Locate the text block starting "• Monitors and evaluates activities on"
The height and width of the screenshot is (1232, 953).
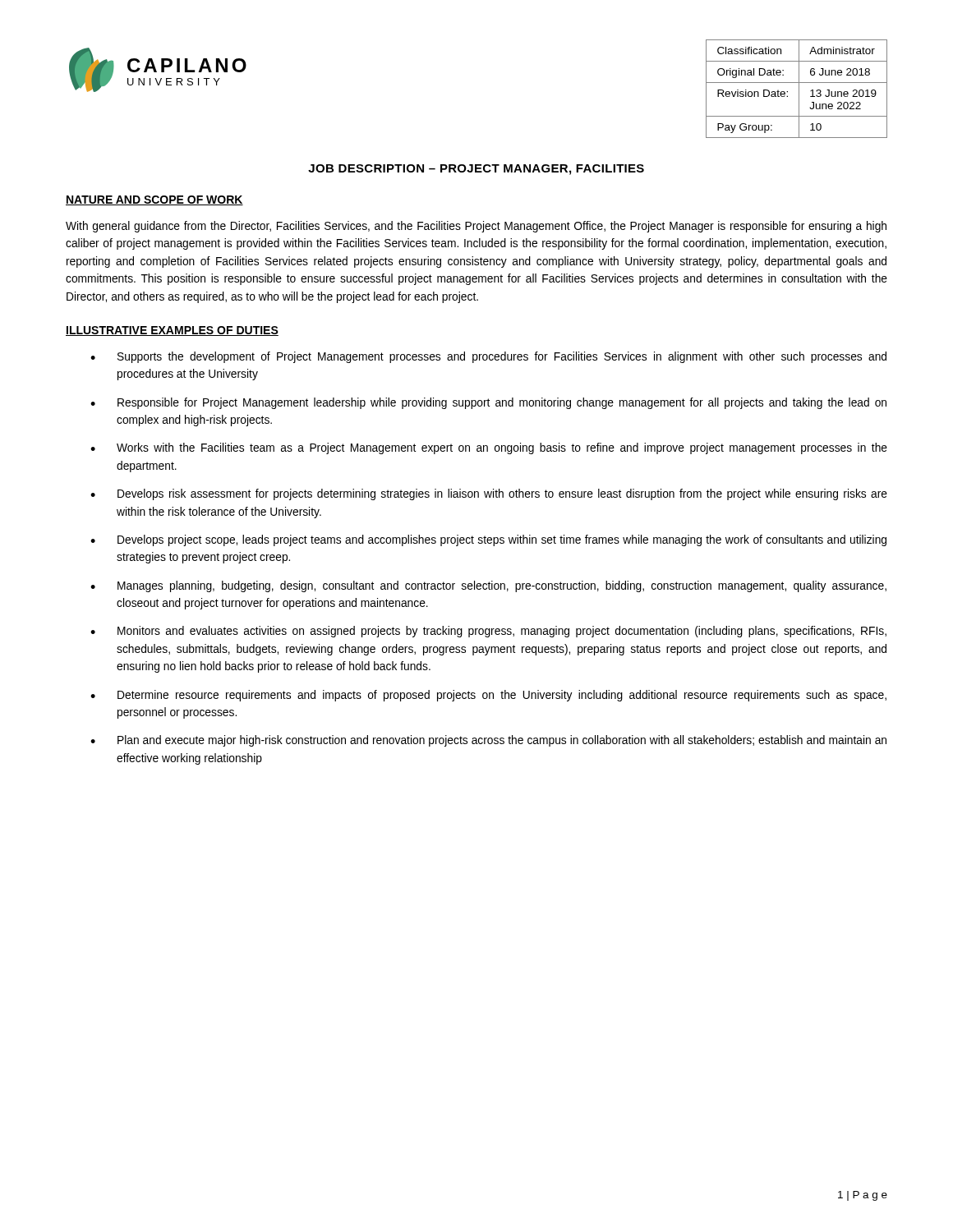(476, 649)
